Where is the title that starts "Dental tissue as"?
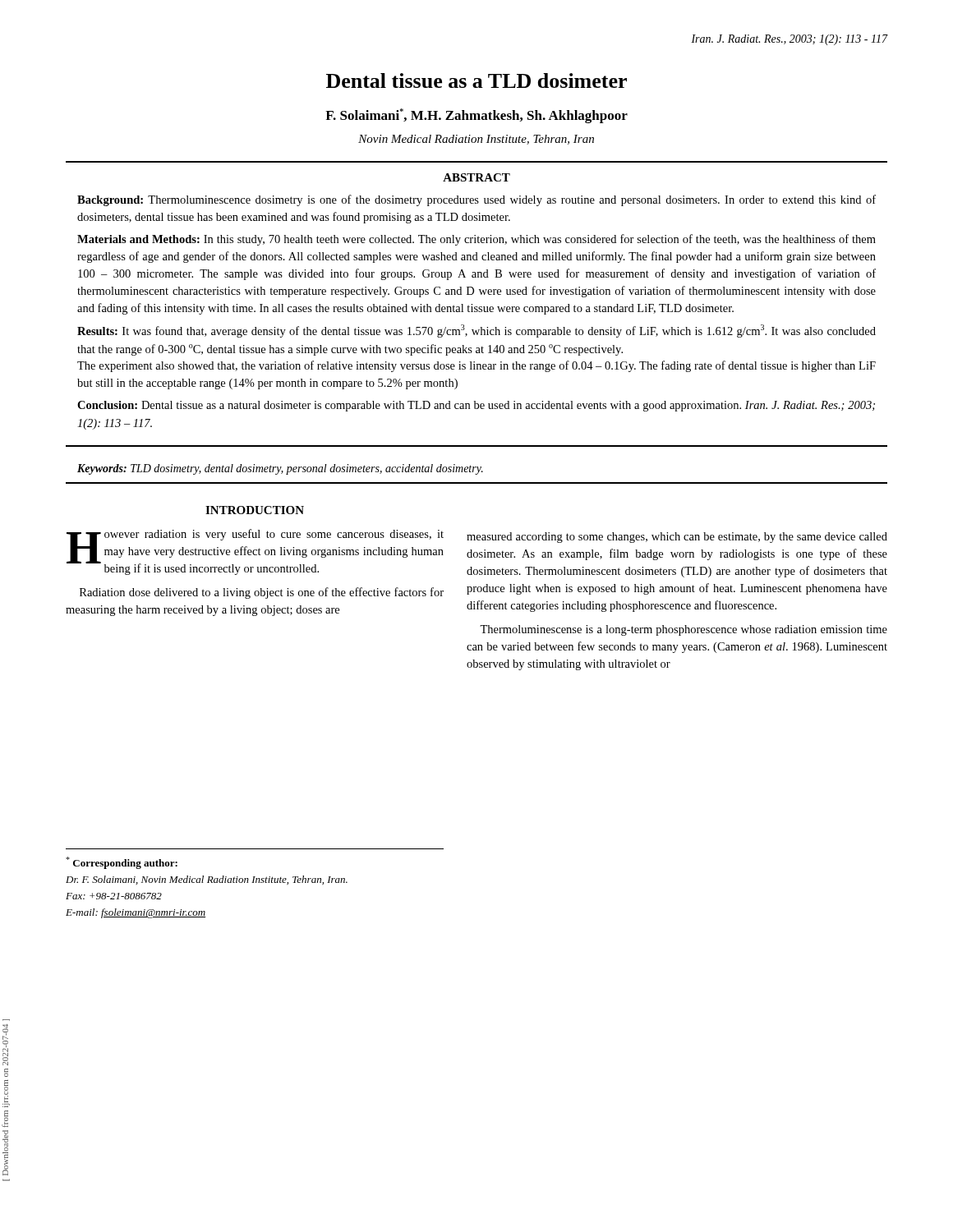The image size is (953, 1232). tap(476, 81)
